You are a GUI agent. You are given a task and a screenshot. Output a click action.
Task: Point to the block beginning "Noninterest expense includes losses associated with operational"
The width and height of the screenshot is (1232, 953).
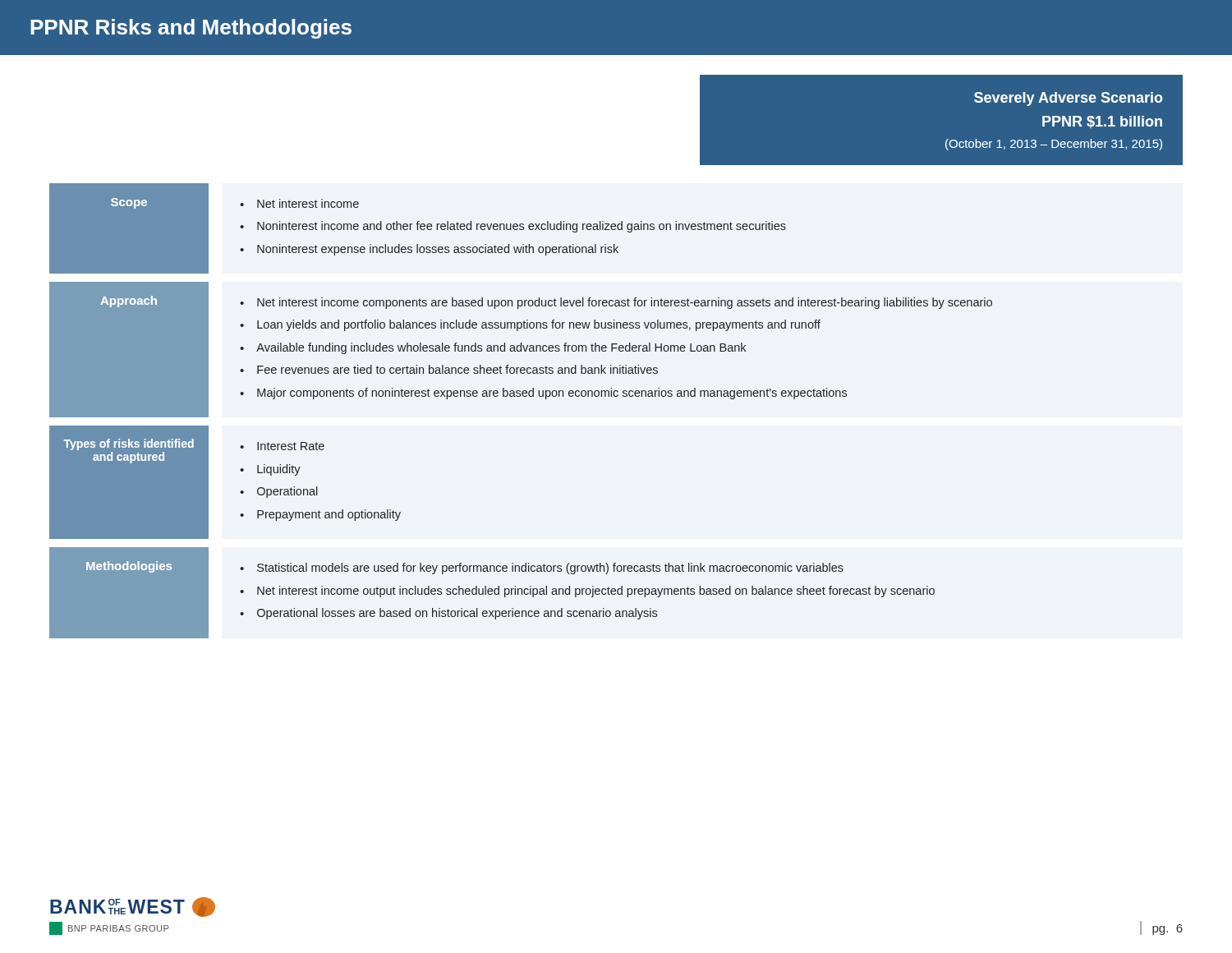point(438,249)
